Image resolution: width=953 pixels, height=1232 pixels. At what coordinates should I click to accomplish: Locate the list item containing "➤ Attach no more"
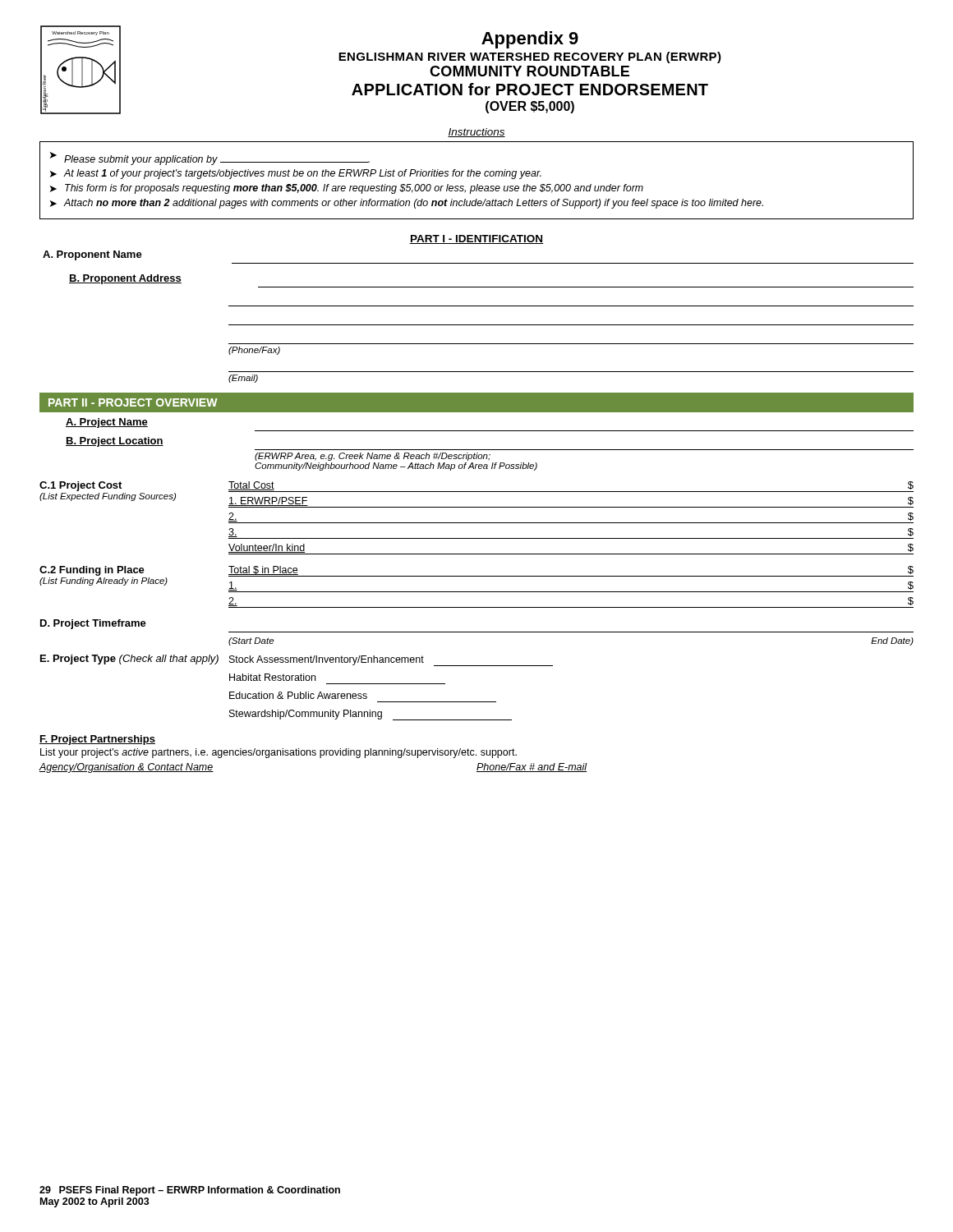[x=407, y=203]
